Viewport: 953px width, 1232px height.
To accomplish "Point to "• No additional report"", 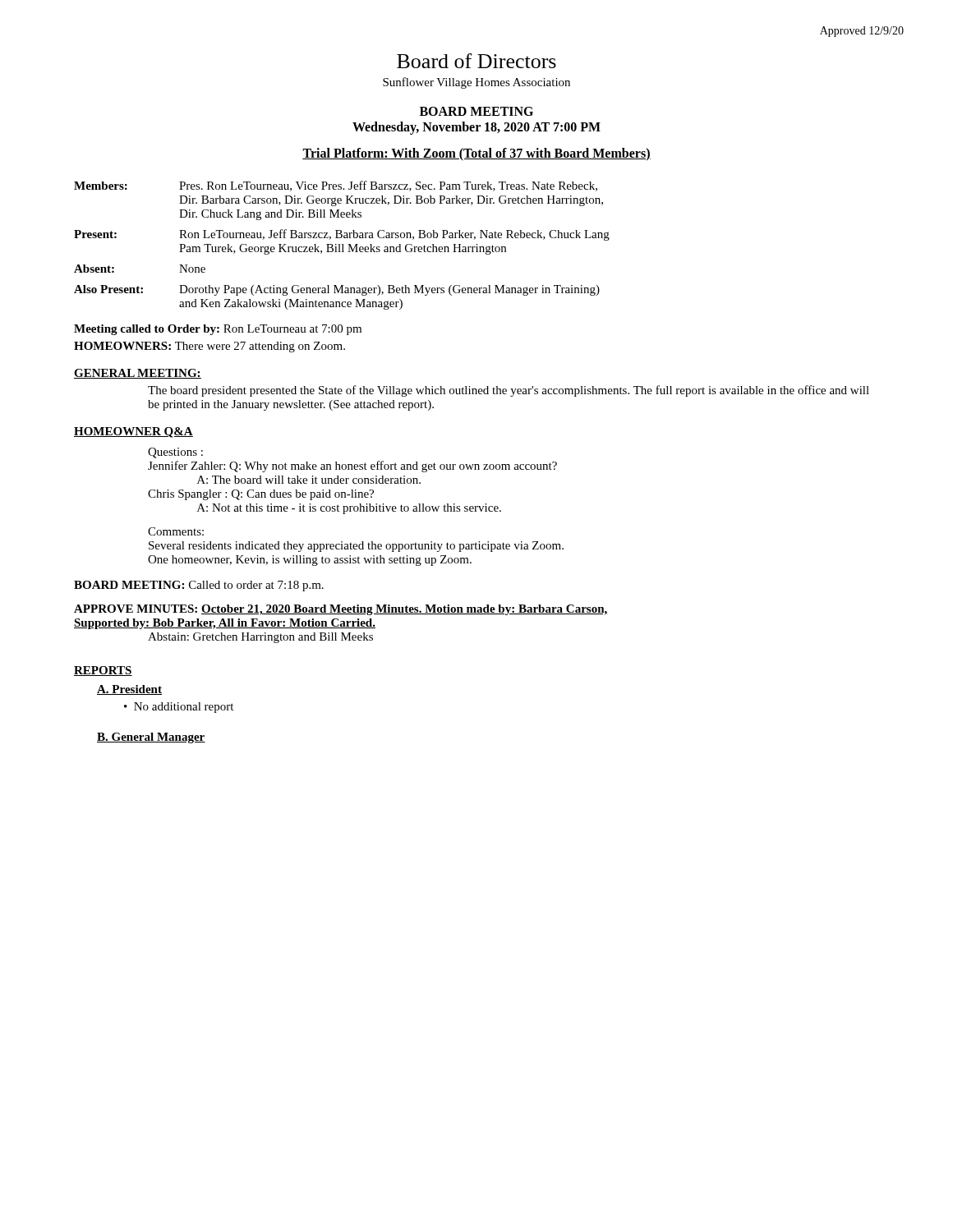I will pos(178,706).
